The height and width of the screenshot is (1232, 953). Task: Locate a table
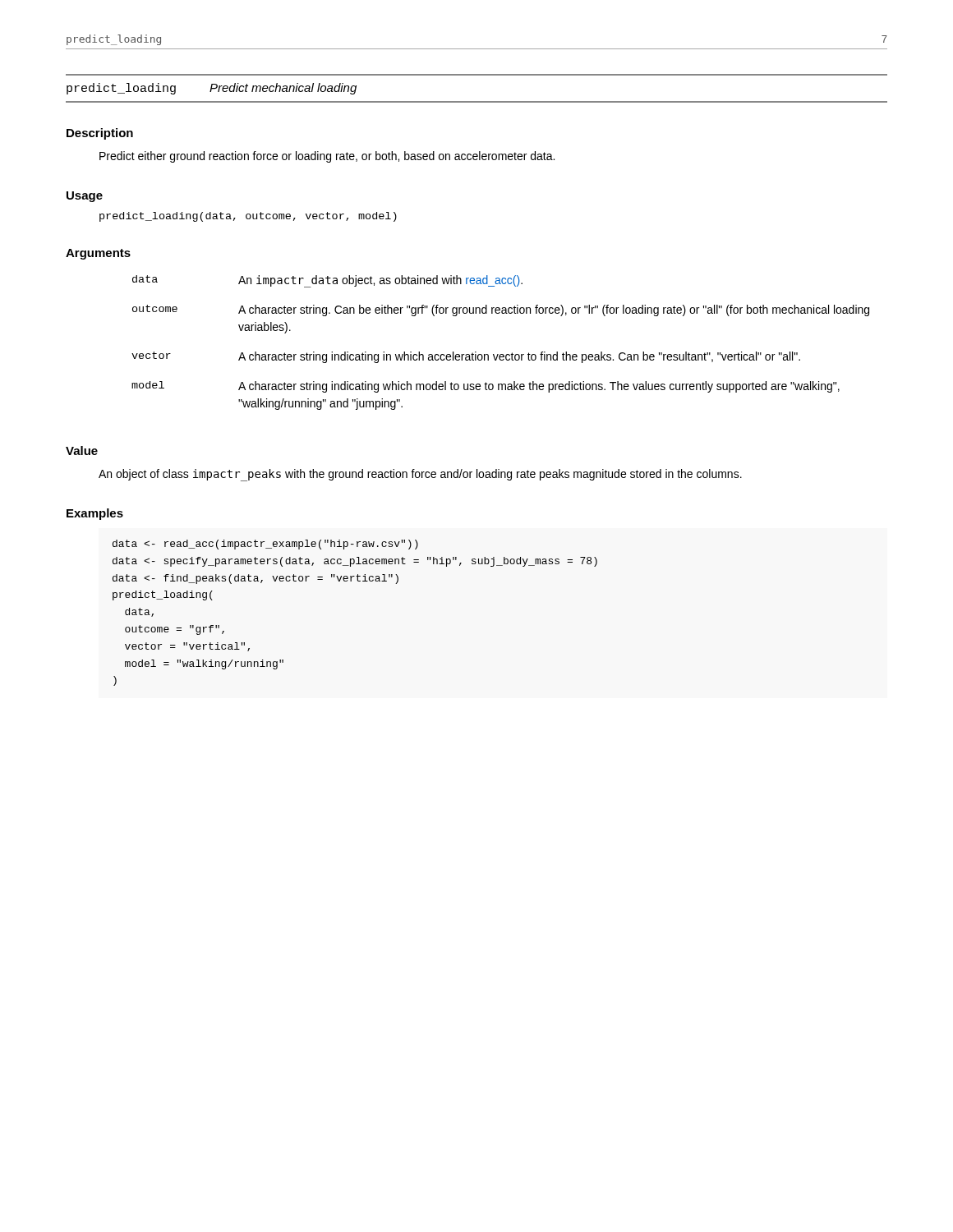pyautogui.click(x=493, y=344)
